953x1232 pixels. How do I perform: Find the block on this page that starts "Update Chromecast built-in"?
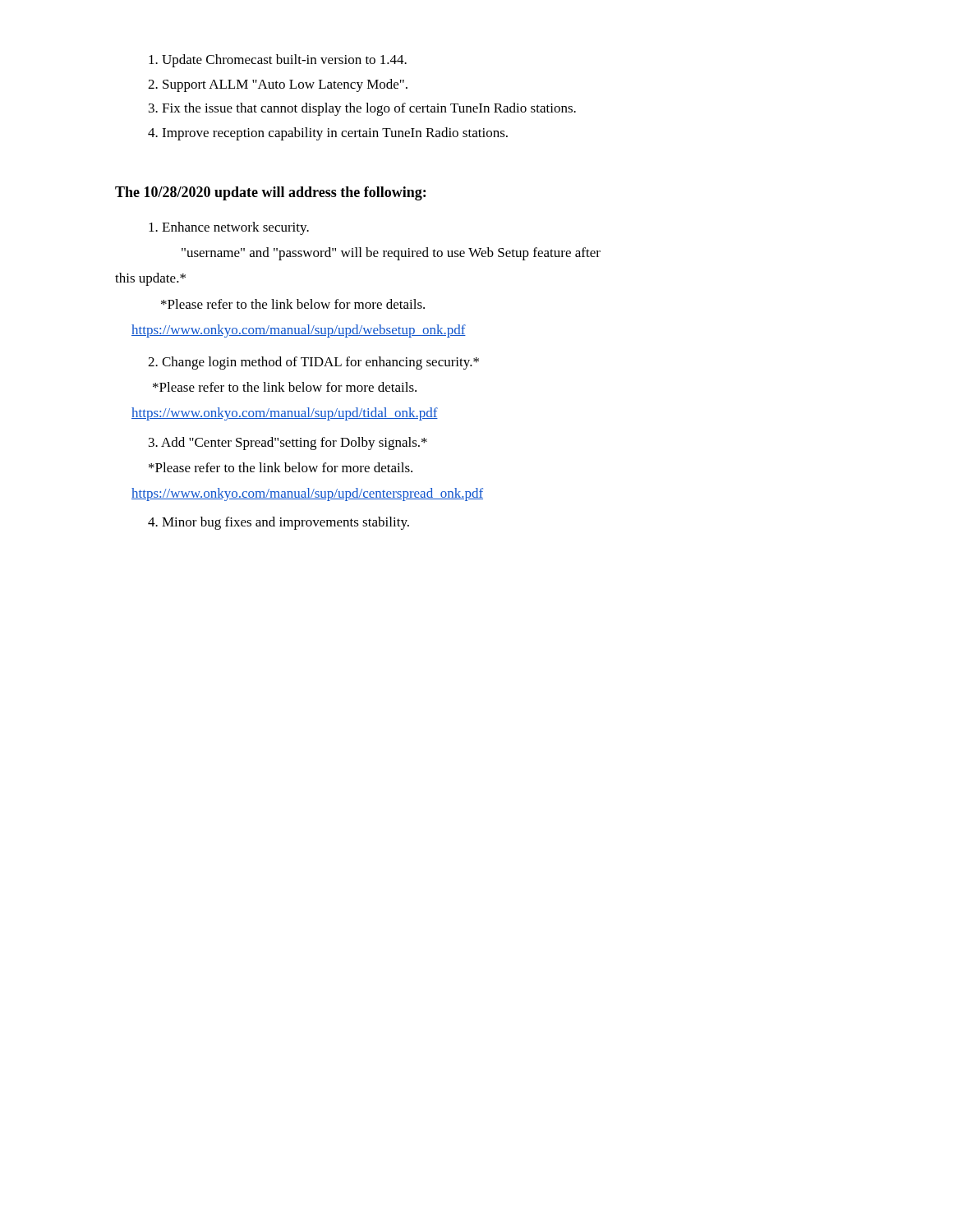278,60
